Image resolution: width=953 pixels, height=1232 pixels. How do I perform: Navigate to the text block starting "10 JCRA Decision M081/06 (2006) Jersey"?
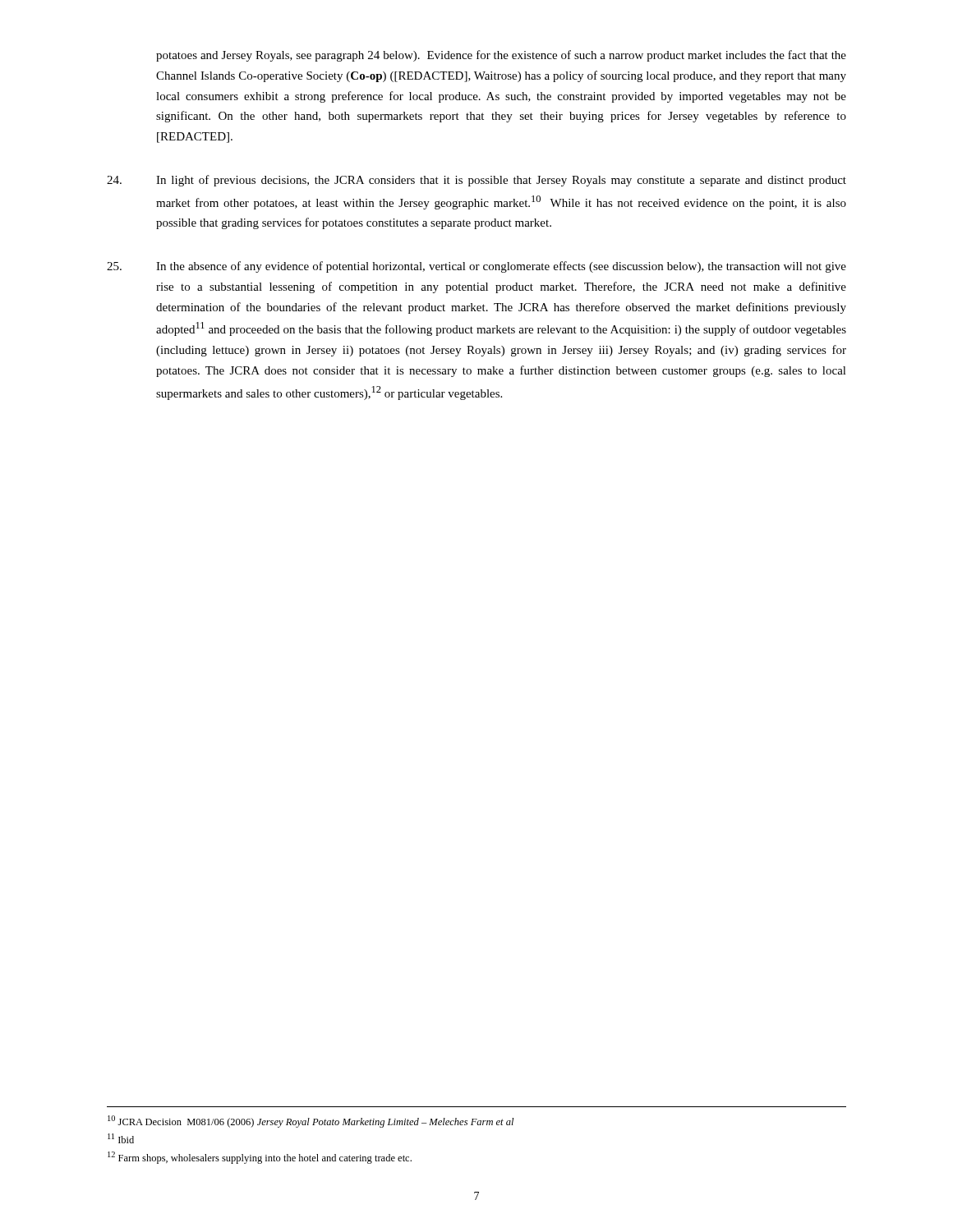click(310, 1121)
